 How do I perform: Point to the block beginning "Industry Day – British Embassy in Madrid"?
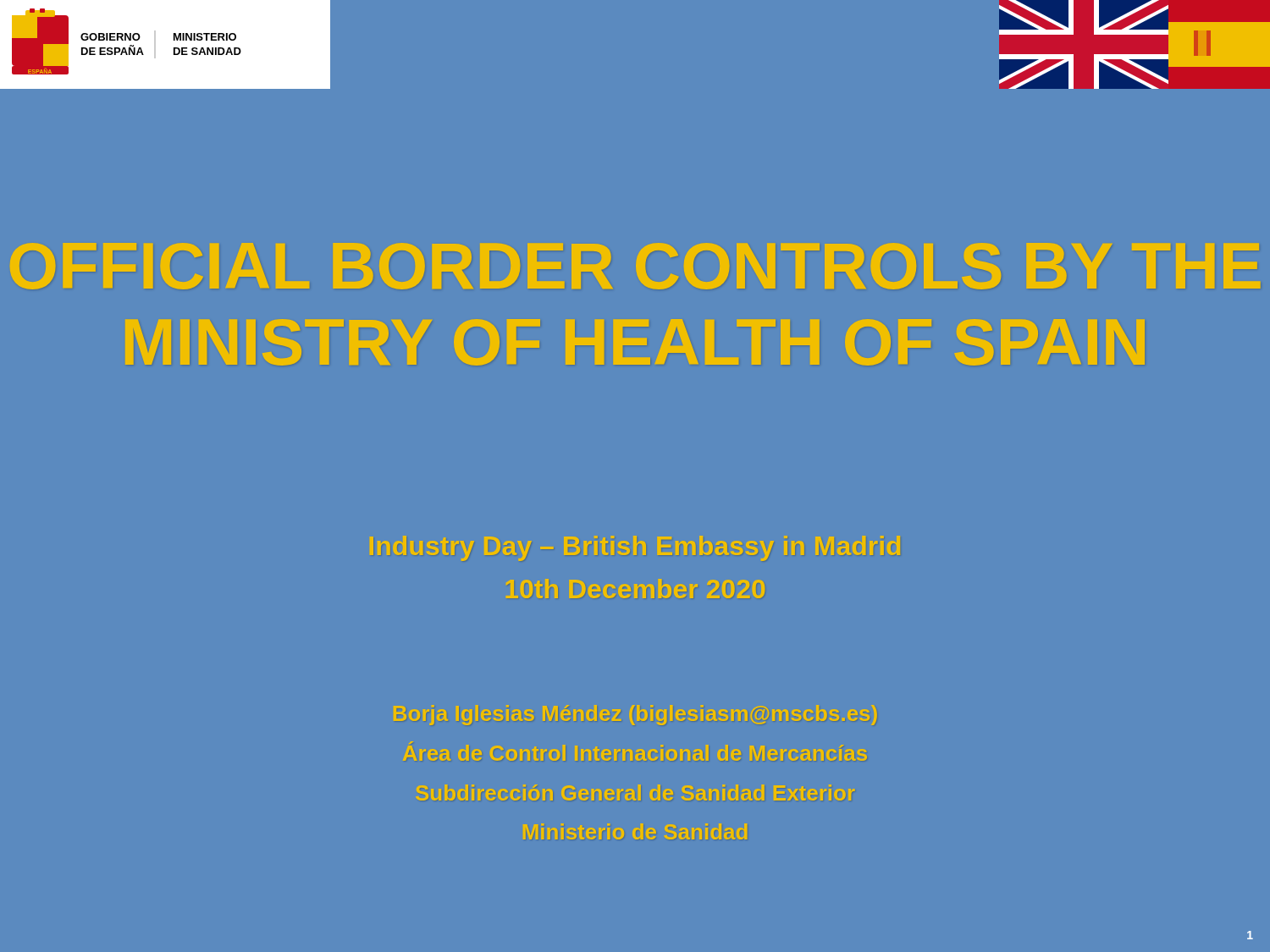635,548
